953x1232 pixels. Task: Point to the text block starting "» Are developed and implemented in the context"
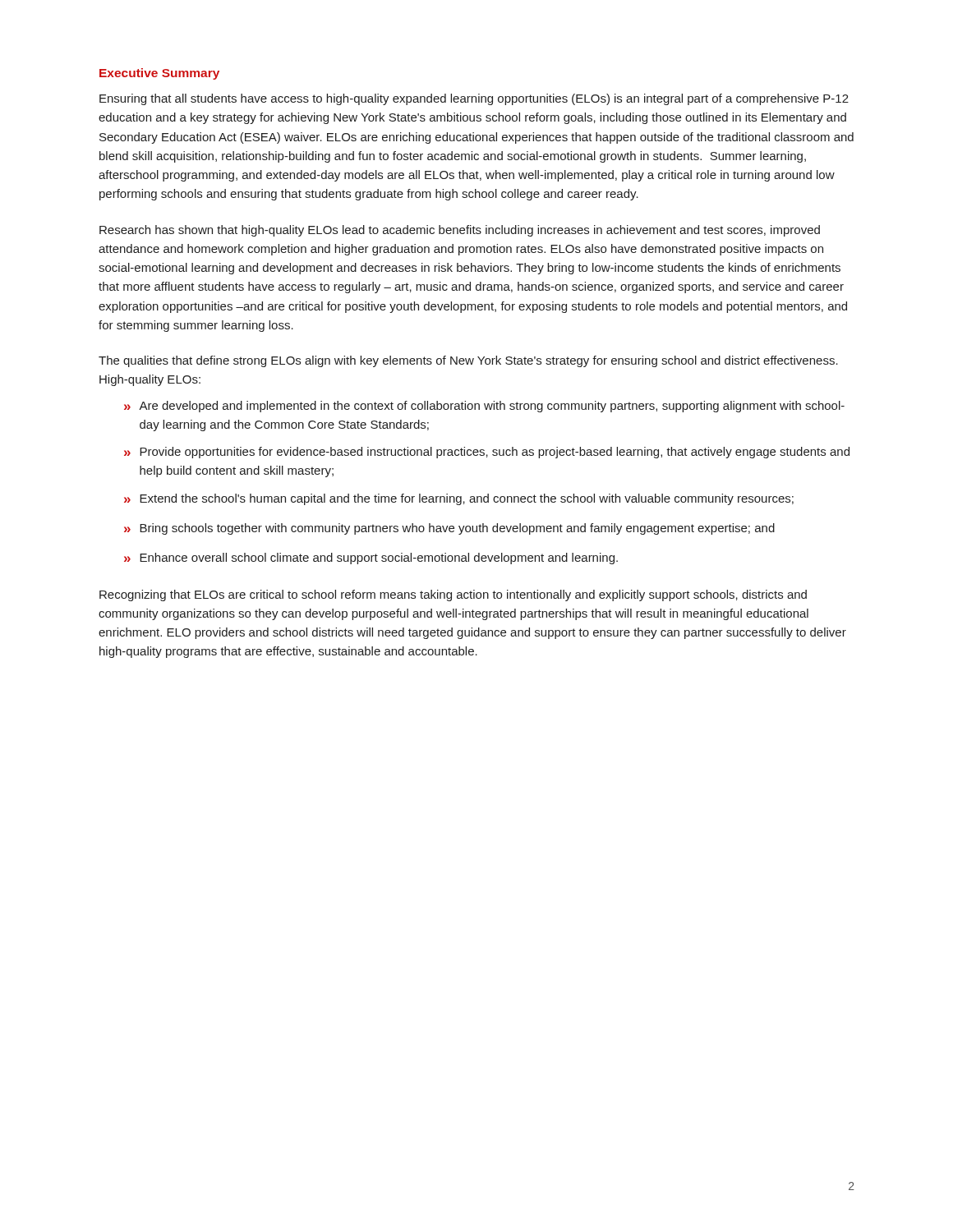[x=489, y=415]
